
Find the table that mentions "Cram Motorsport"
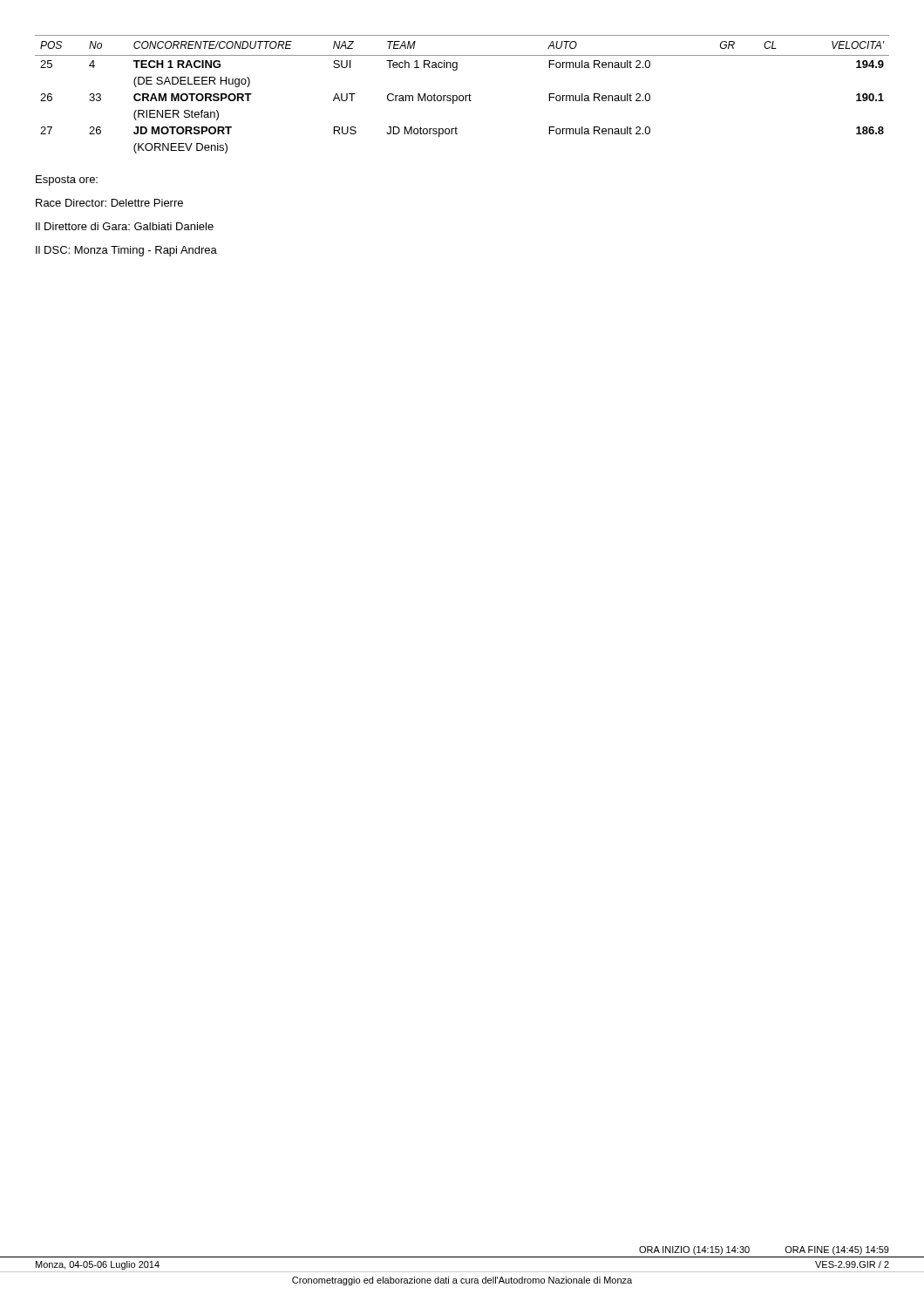pos(462,95)
